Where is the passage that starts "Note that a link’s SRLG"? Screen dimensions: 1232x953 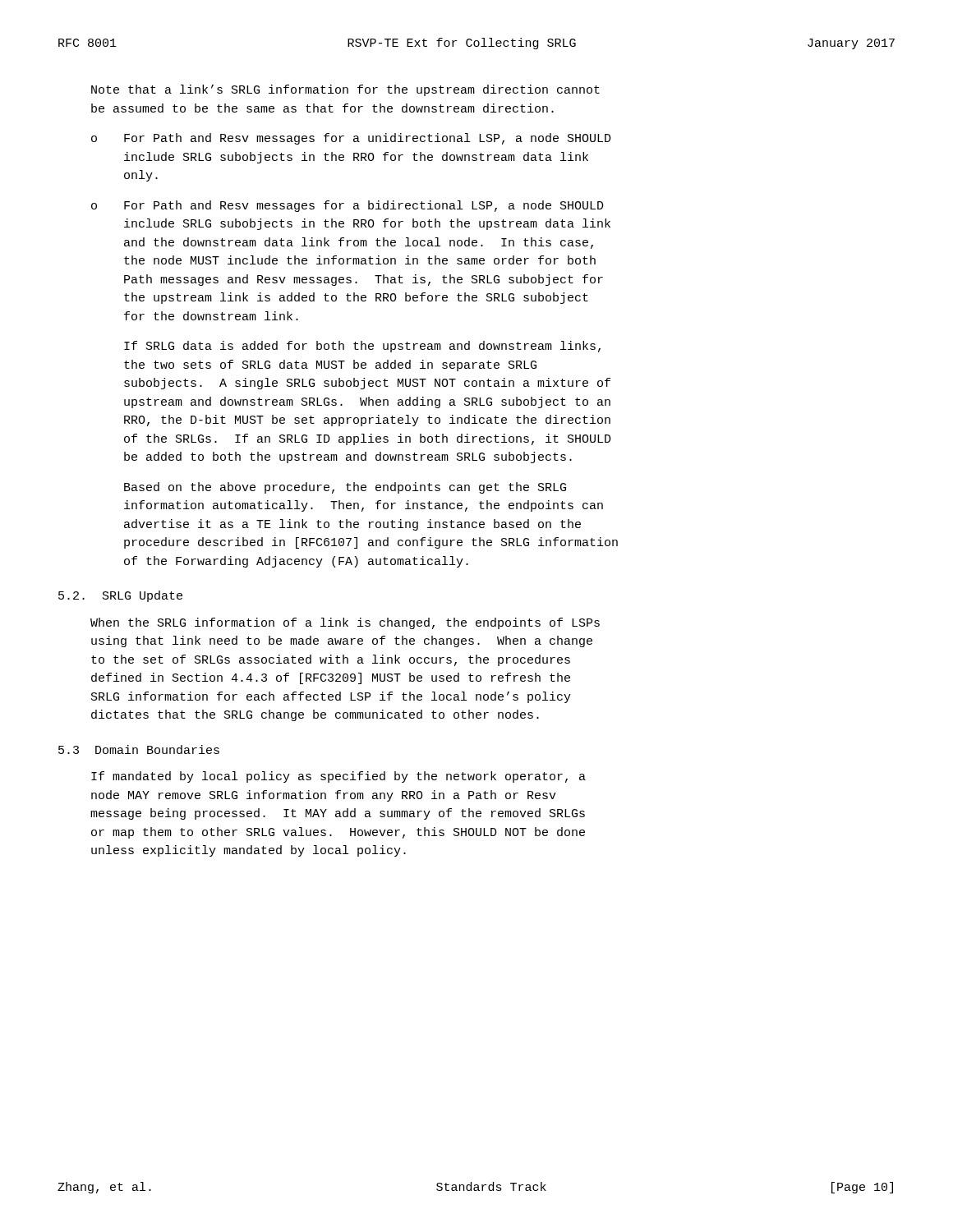tap(346, 100)
